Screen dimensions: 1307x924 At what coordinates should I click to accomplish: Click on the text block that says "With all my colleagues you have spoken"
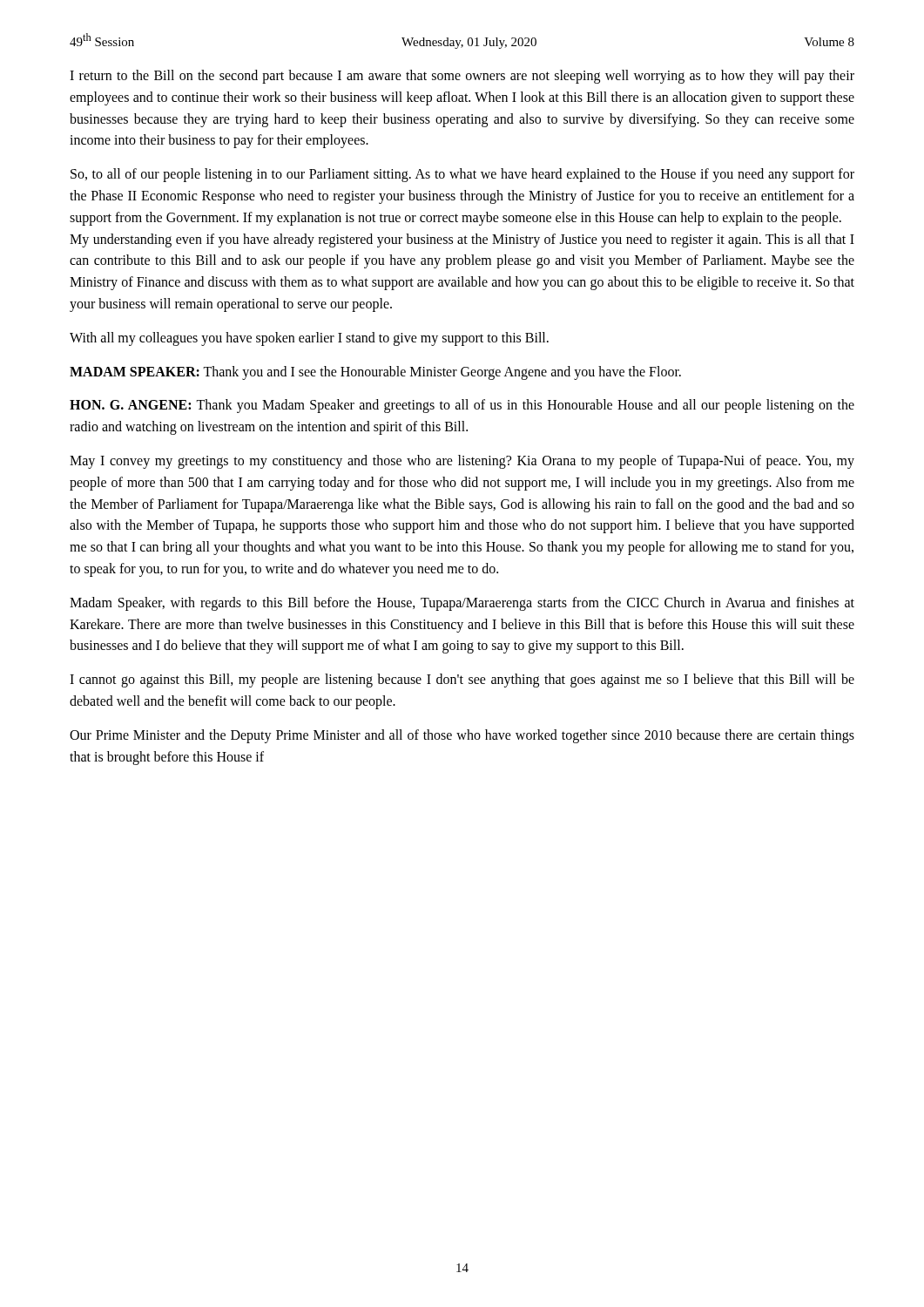[462, 338]
